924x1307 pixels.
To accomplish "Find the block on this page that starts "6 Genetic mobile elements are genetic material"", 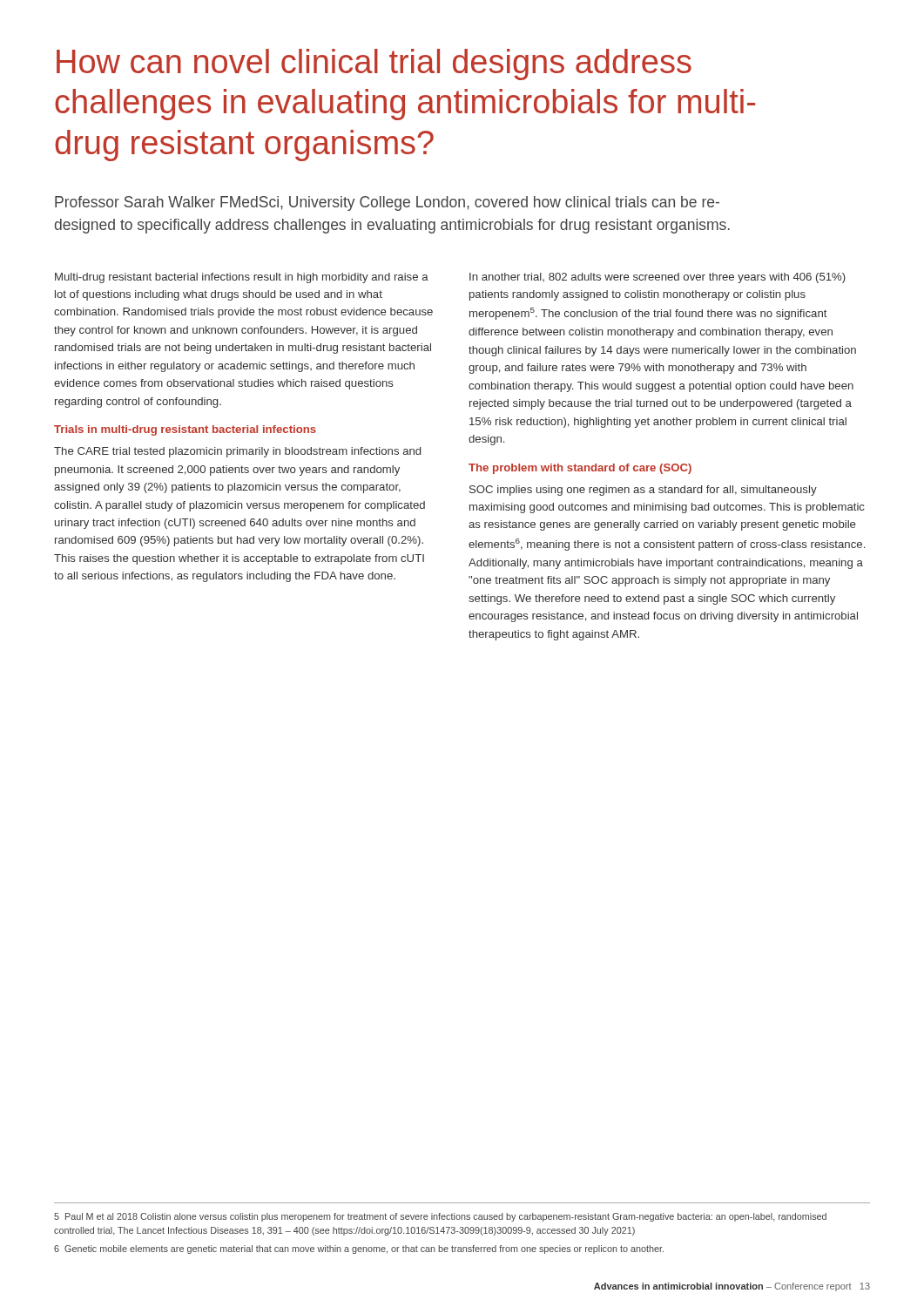I will point(359,1249).
